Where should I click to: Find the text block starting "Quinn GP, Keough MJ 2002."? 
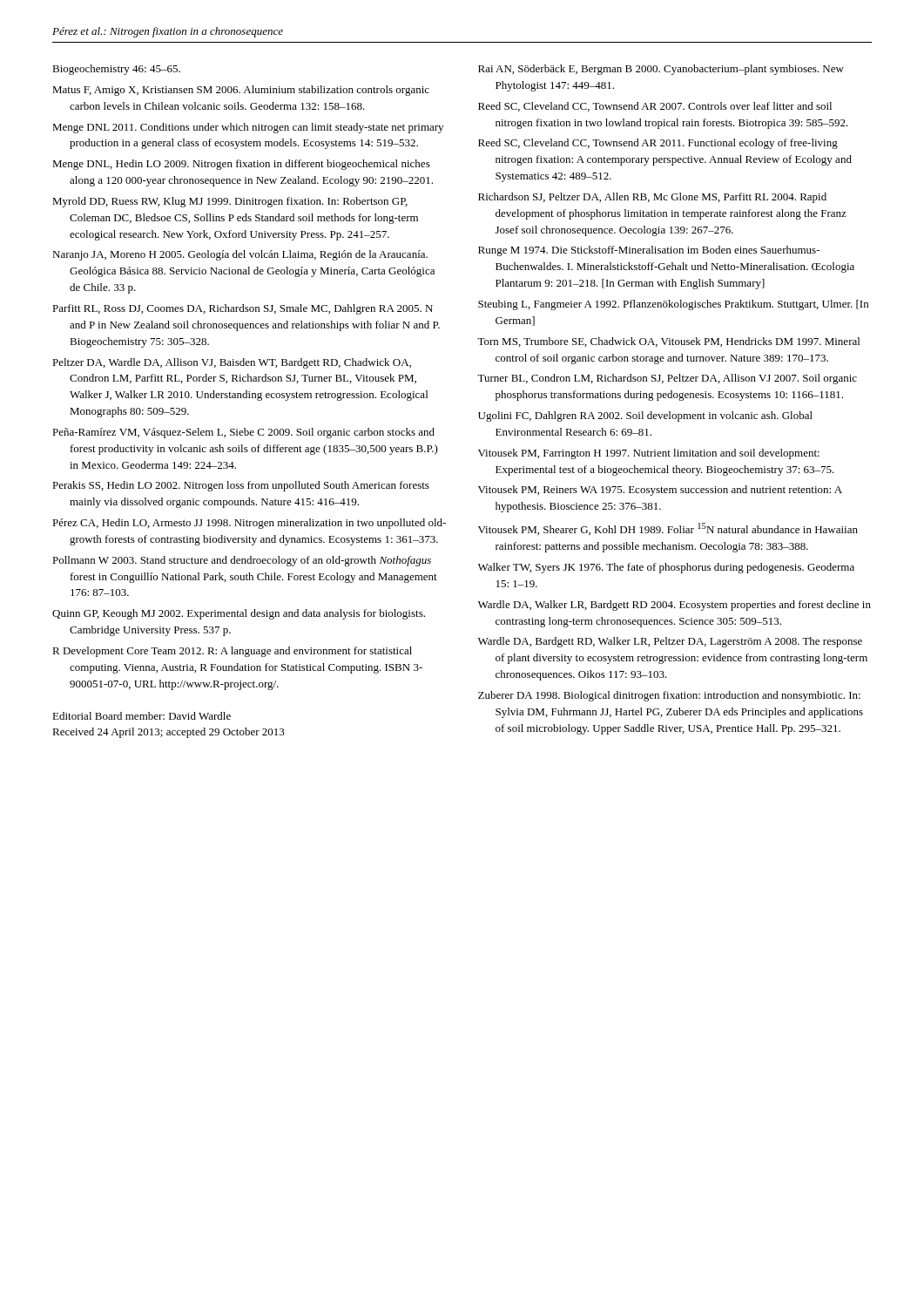point(239,621)
